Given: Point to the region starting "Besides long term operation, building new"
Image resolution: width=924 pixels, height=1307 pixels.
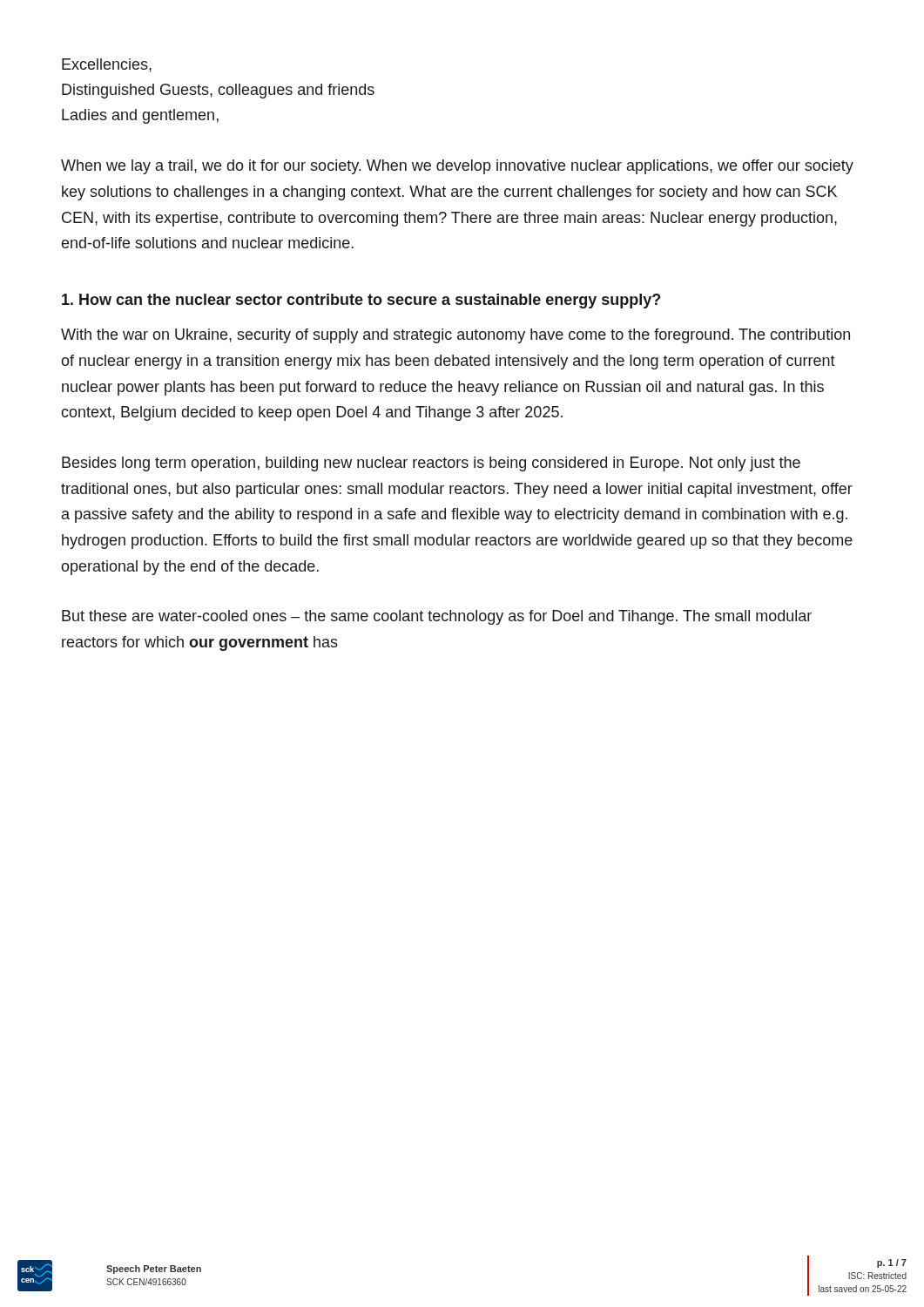Looking at the screenshot, I should pos(457,514).
